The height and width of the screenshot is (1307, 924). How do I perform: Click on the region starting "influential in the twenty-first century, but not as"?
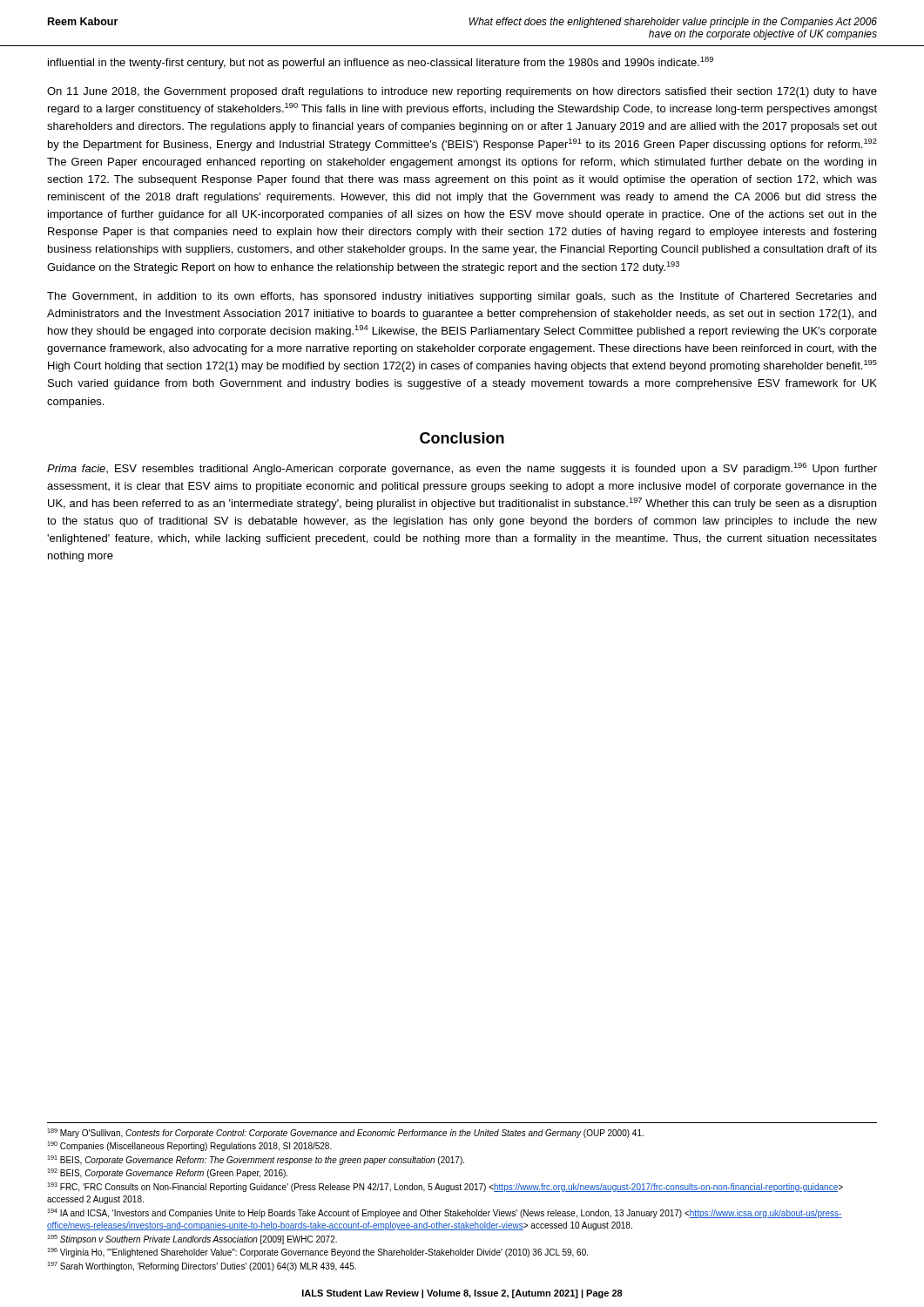click(x=380, y=62)
